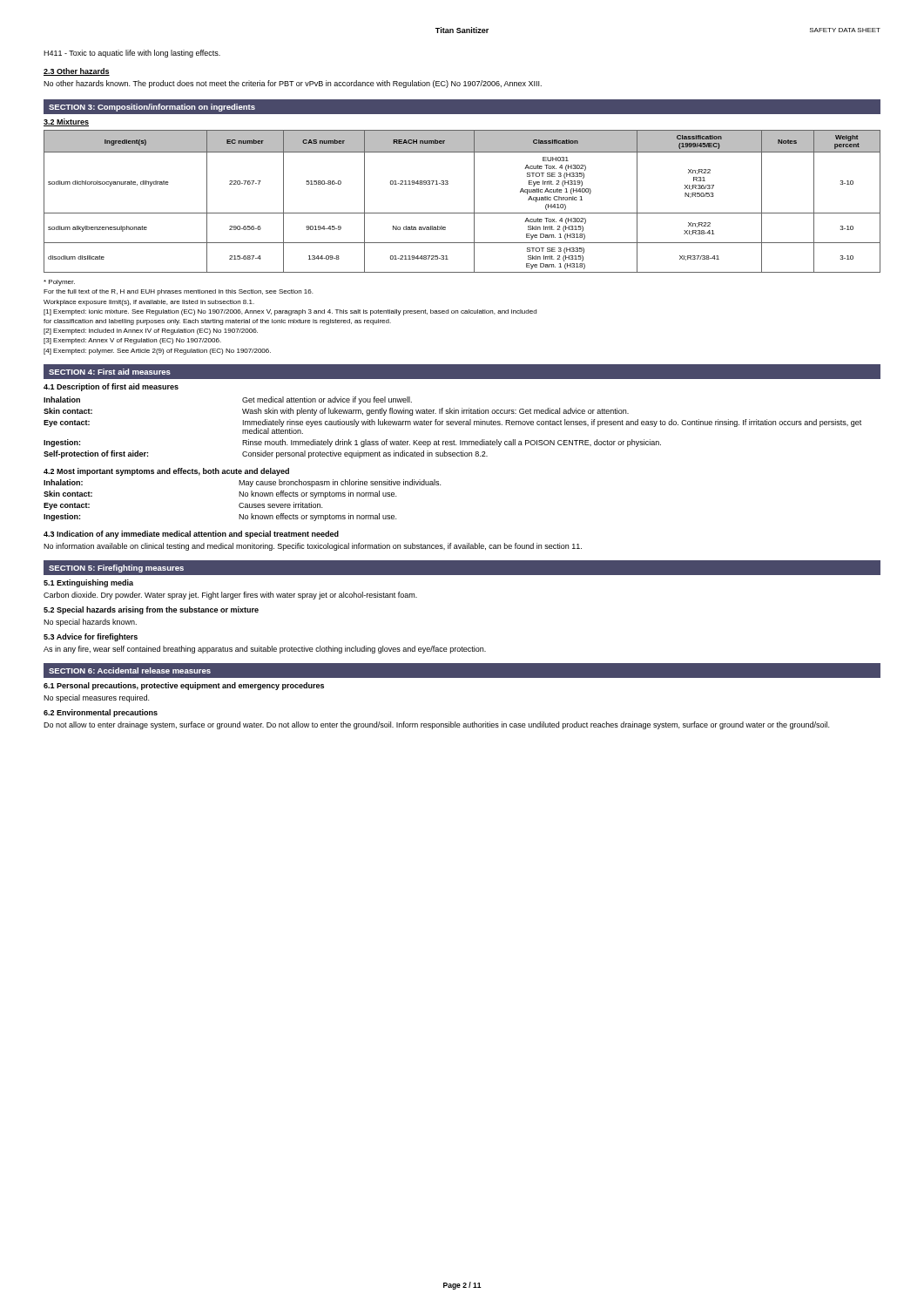The width and height of the screenshot is (924, 1307).
Task: Navigate to the text block starting "H411 - Toxic to aquatic"
Action: click(132, 54)
